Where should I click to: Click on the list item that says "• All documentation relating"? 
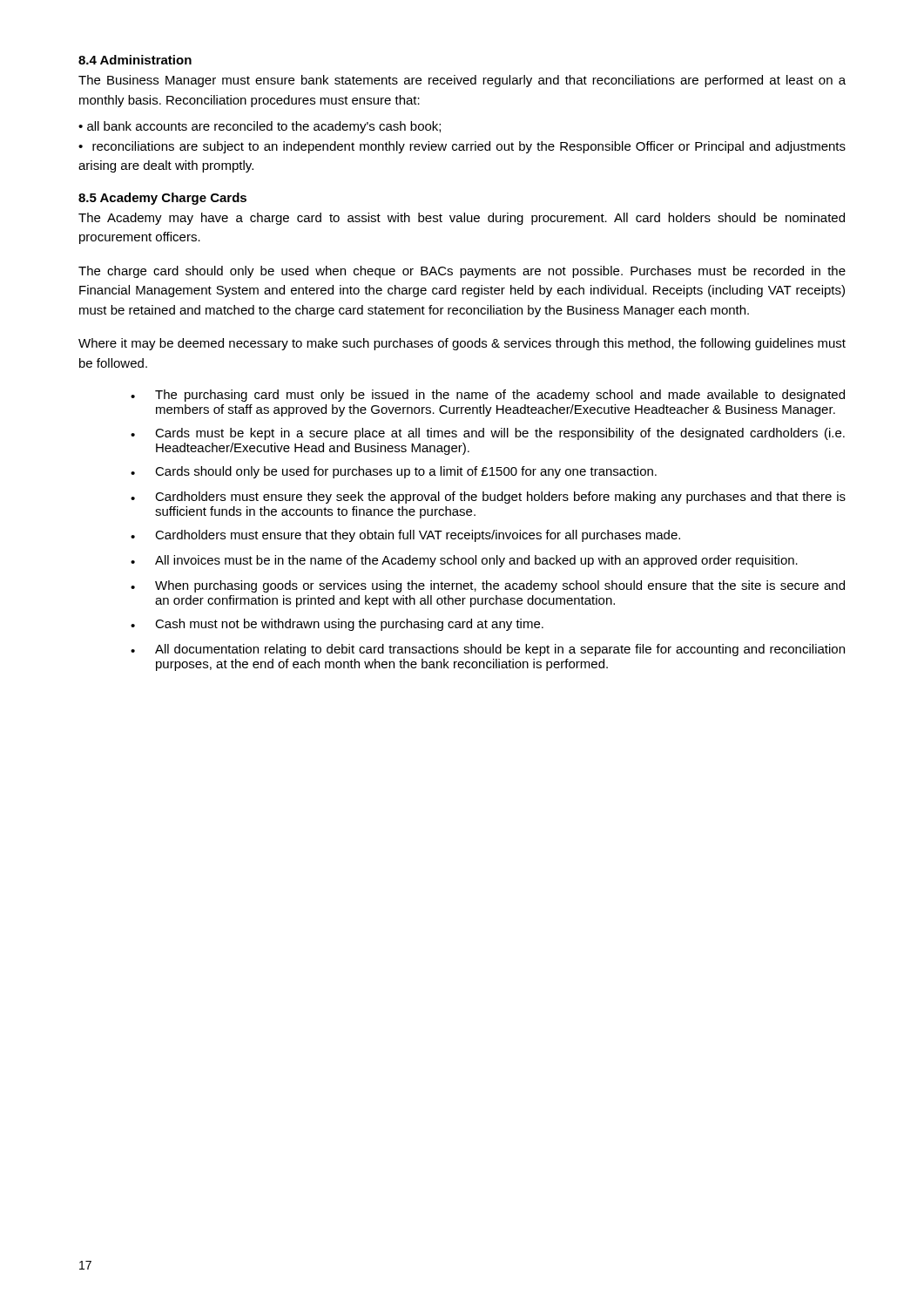488,656
